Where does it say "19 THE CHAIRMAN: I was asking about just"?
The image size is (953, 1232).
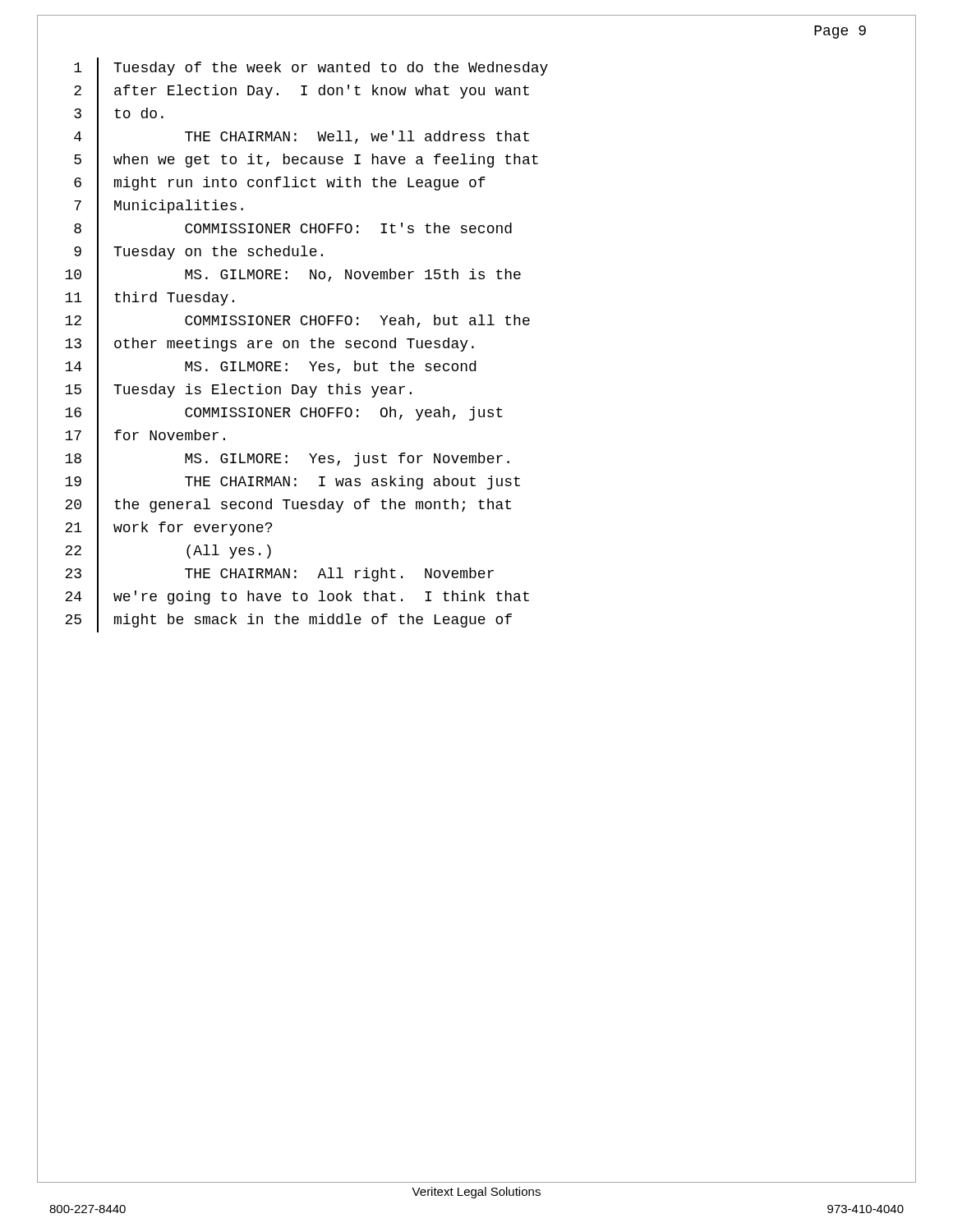click(476, 483)
